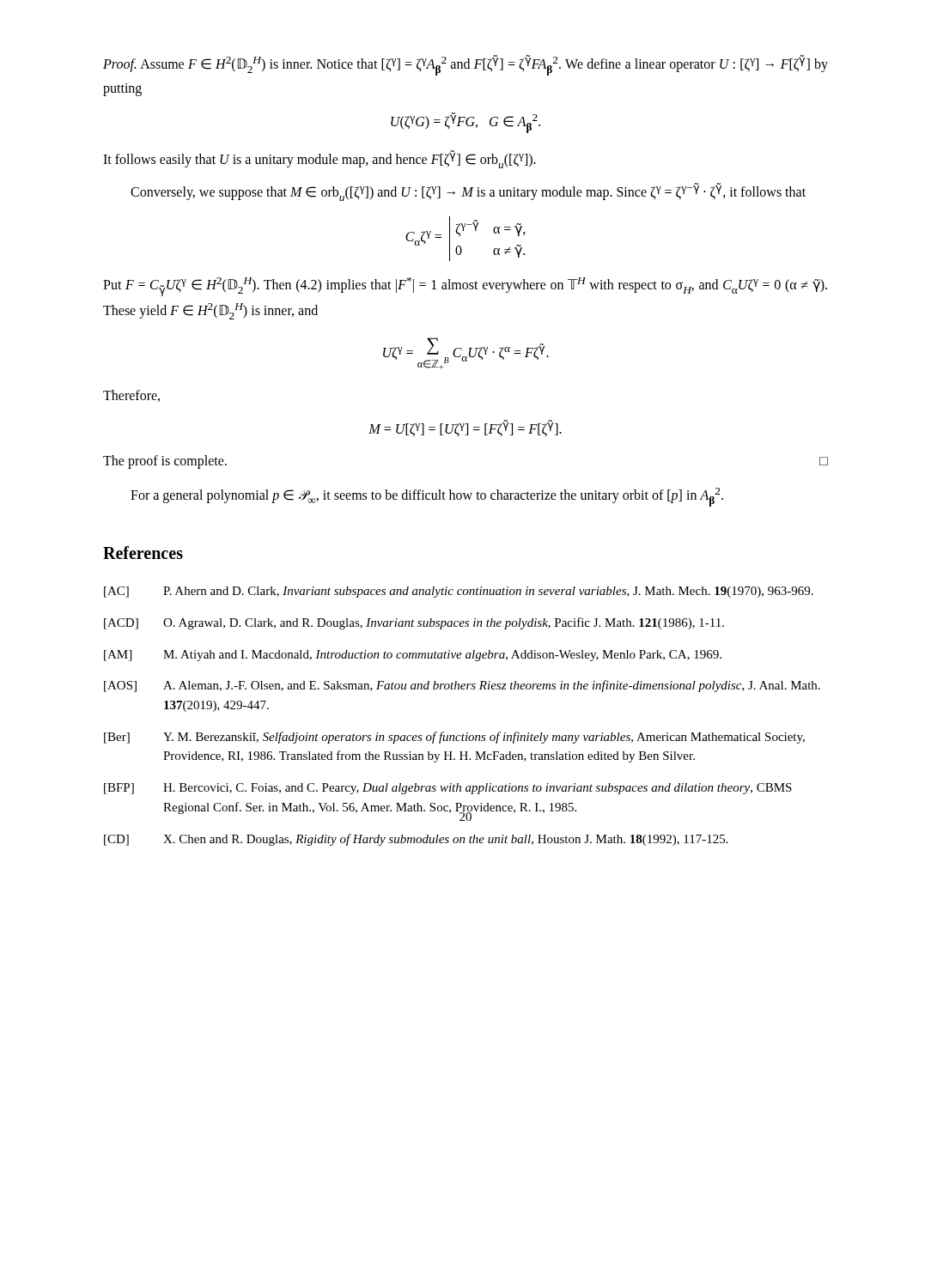
Task: Navigate to the region starting "Cαζγ = ζγ−γ̃ α = γ̃, 0"
Action: coord(466,239)
